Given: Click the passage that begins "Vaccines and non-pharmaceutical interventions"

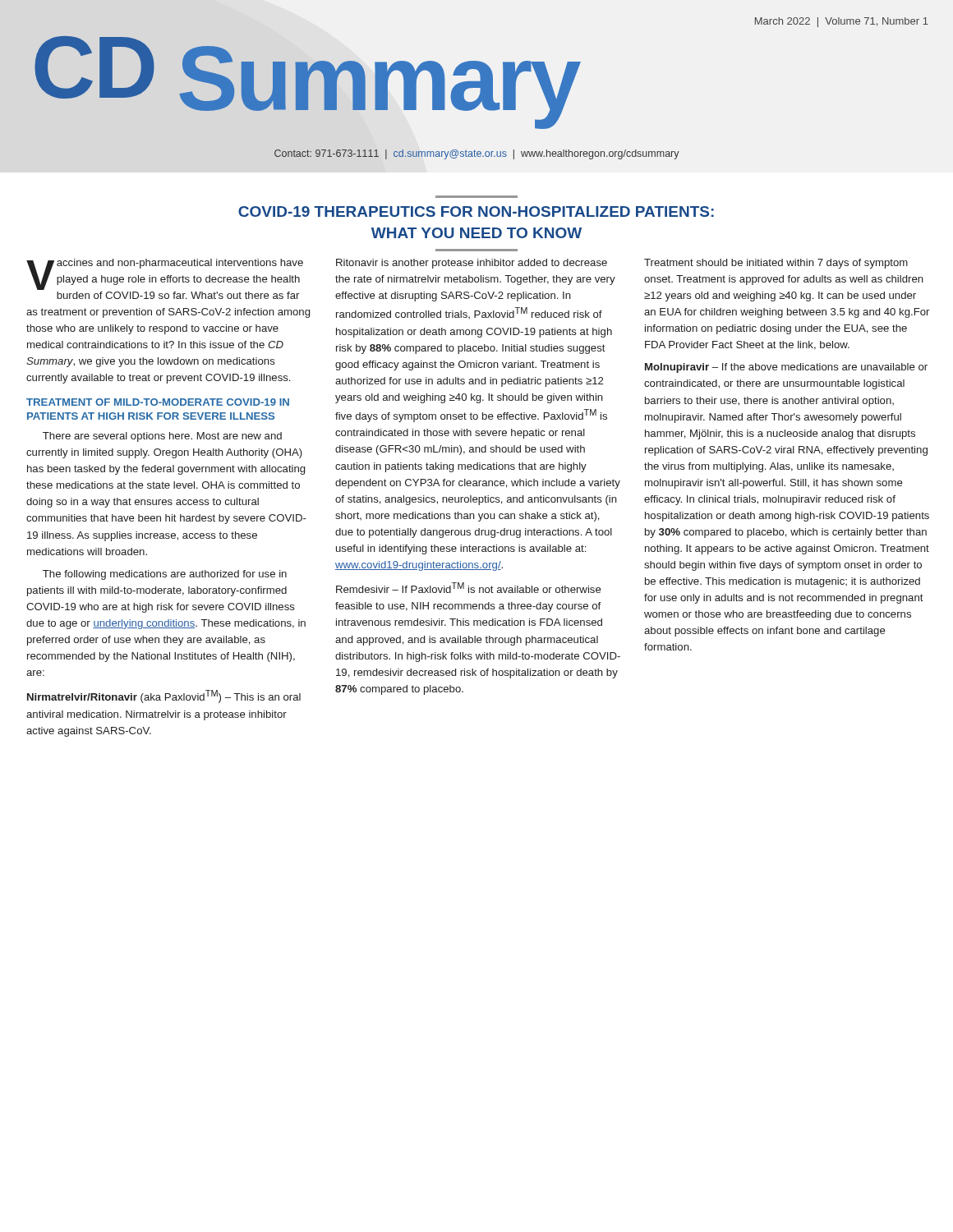Looking at the screenshot, I should pyautogui.click(x=169, y=497).
